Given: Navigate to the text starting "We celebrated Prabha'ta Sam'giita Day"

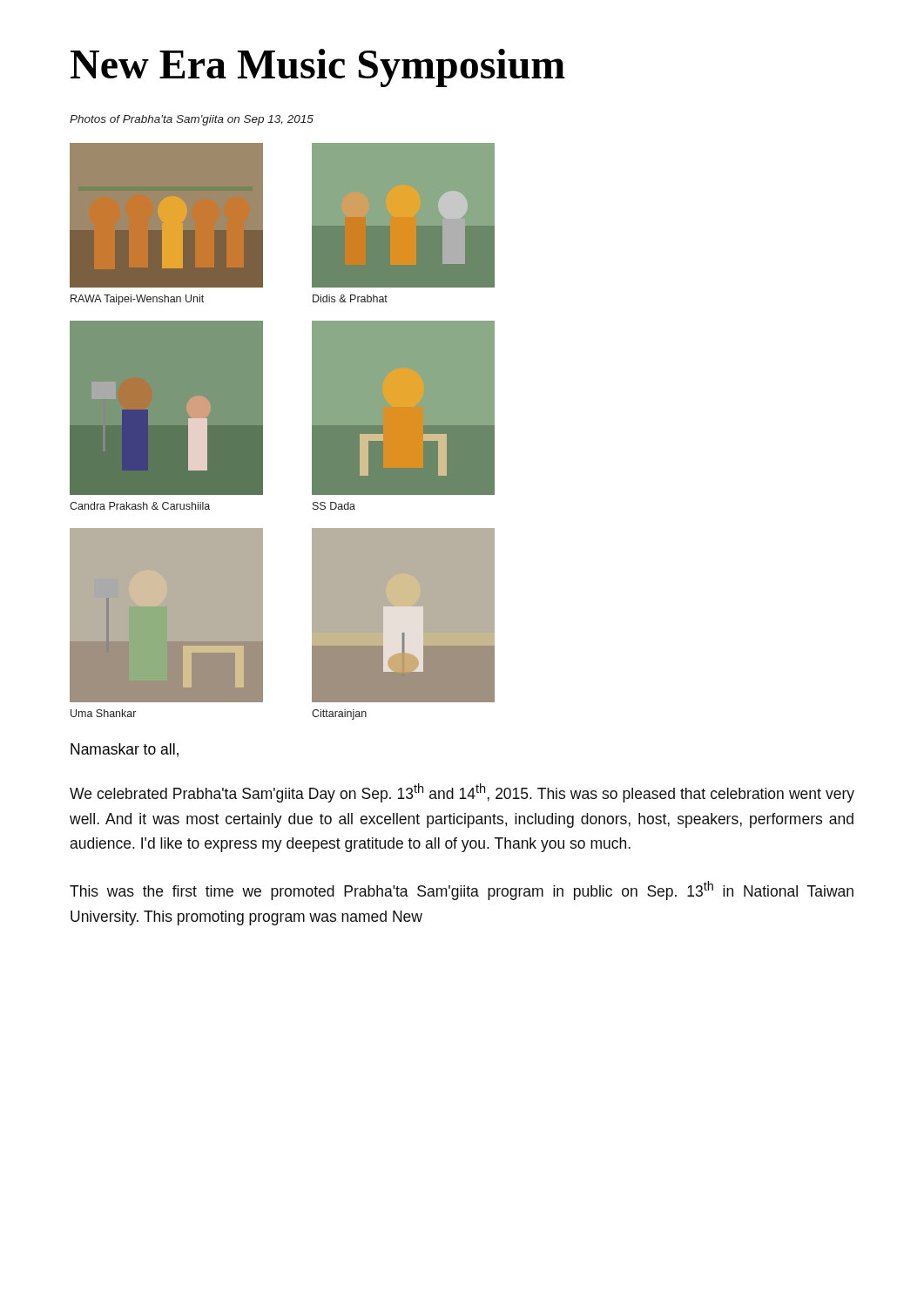Looking at the screenshot, I should pyautogui.click(x=462, y=817).
